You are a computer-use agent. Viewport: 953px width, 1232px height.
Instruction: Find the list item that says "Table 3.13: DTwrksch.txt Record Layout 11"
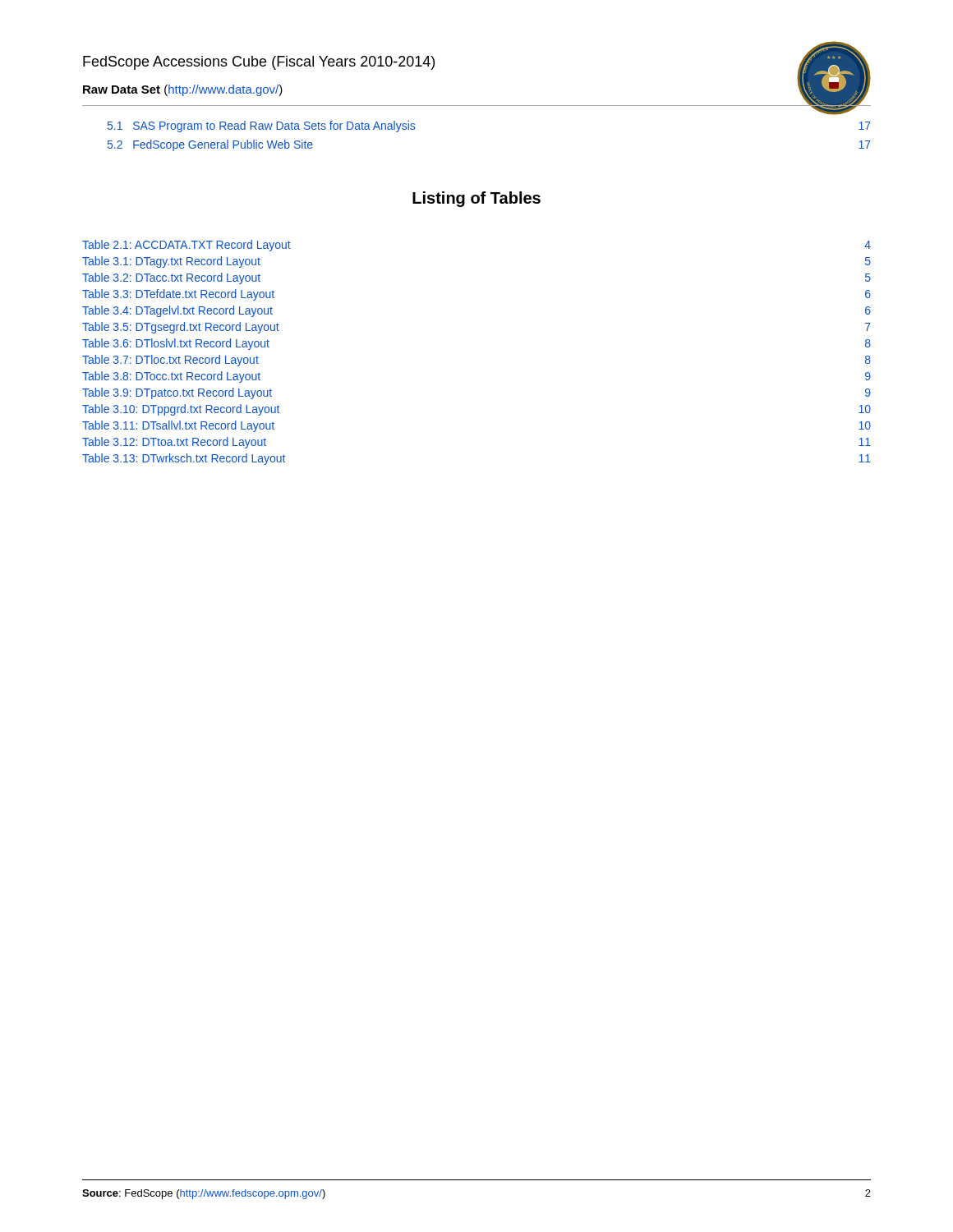click(x=190, y=459)
